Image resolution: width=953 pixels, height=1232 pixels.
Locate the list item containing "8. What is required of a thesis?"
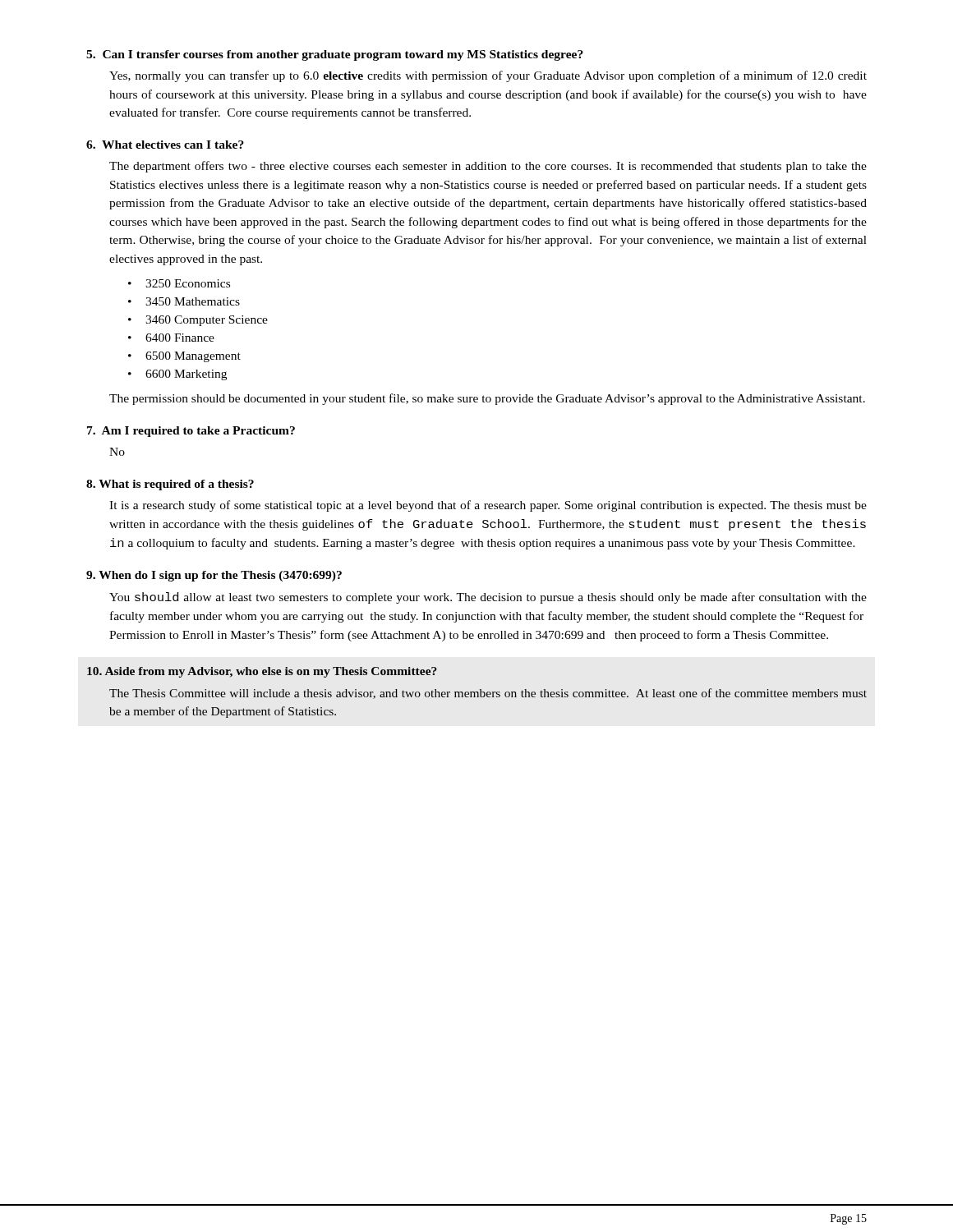coord(476,514)
